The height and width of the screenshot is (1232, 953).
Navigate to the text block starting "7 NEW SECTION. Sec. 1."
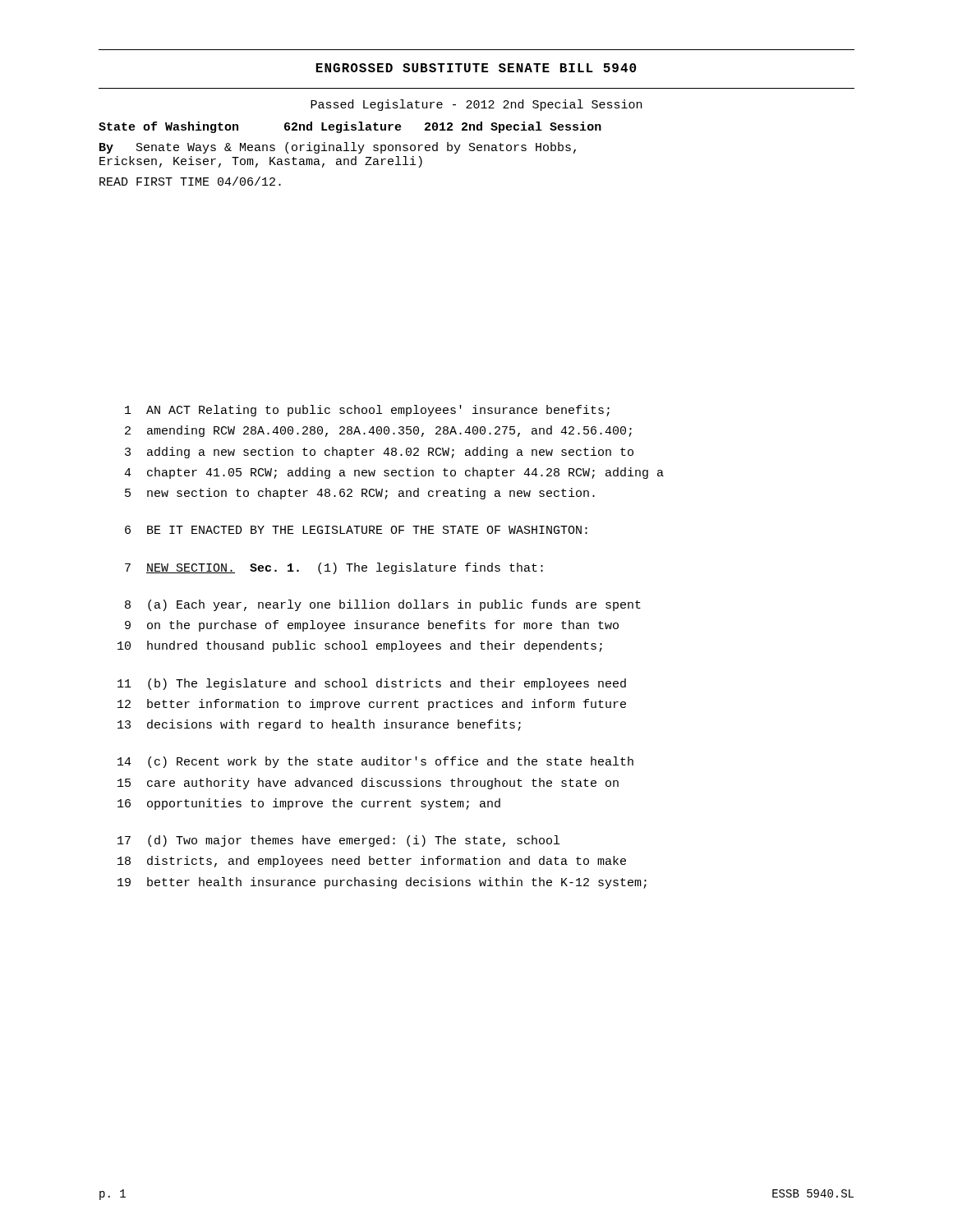click(x=476, y=569)
